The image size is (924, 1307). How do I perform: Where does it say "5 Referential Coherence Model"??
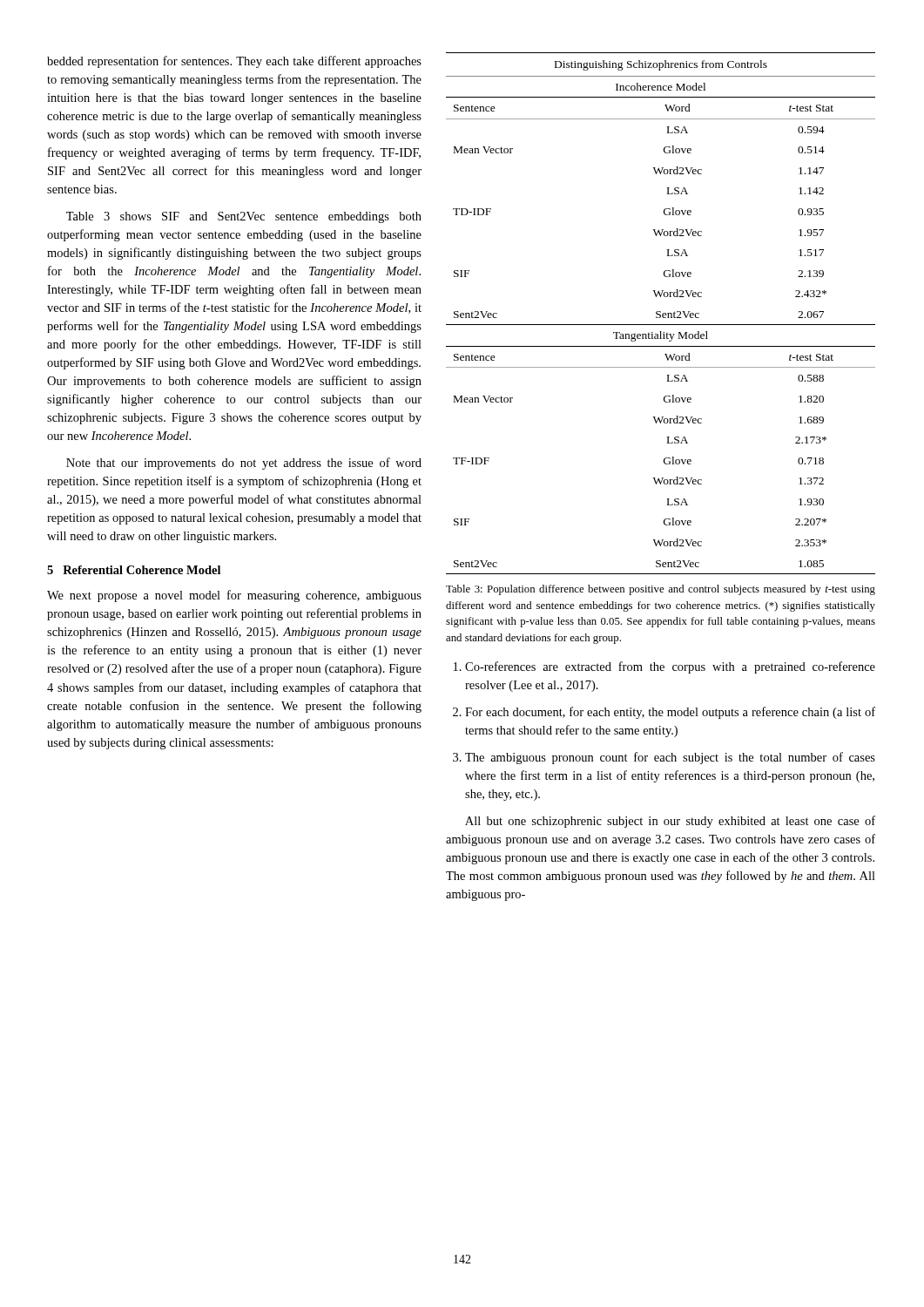click(x=134, y=570)
